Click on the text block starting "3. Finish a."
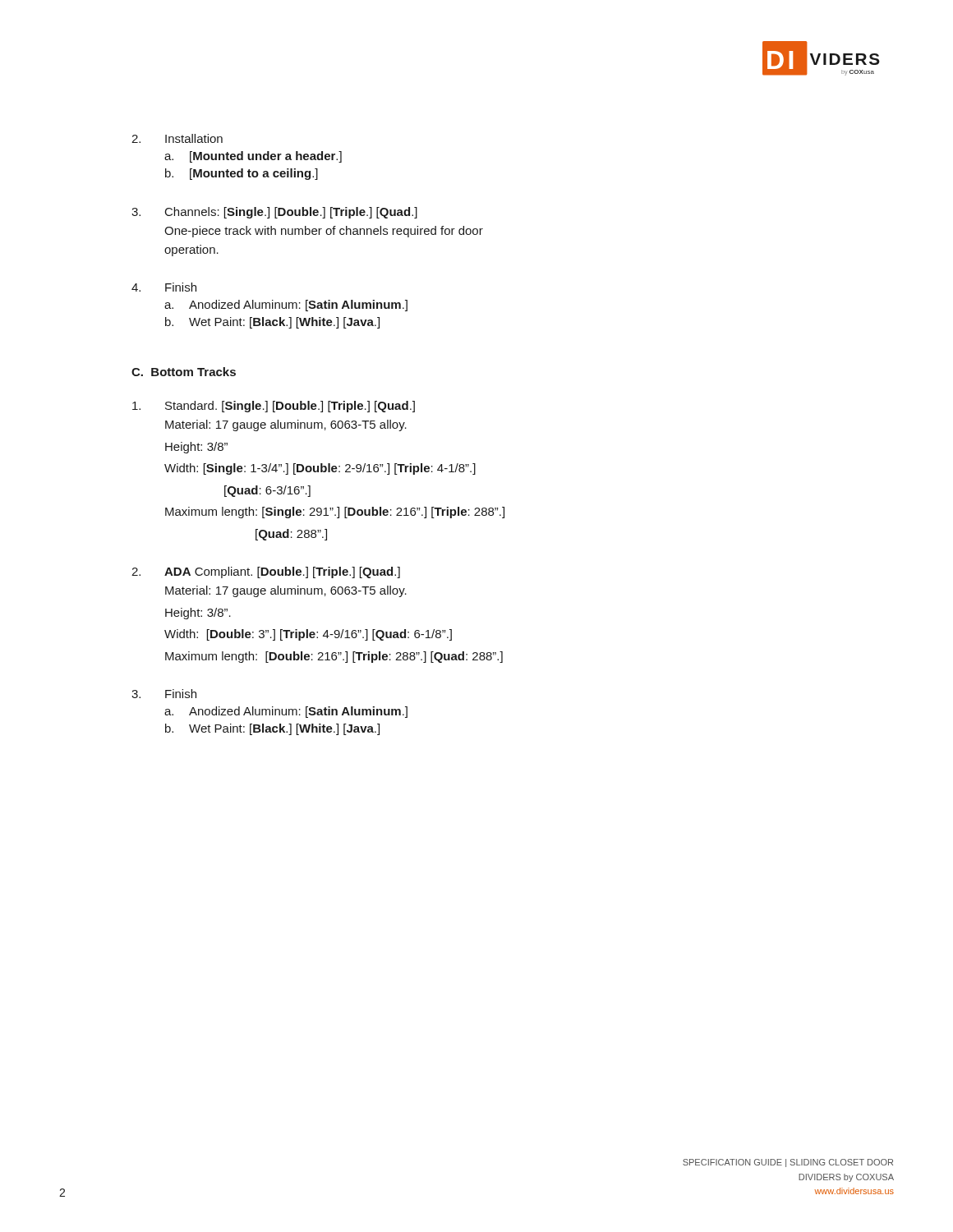 [x=164, y=694]
